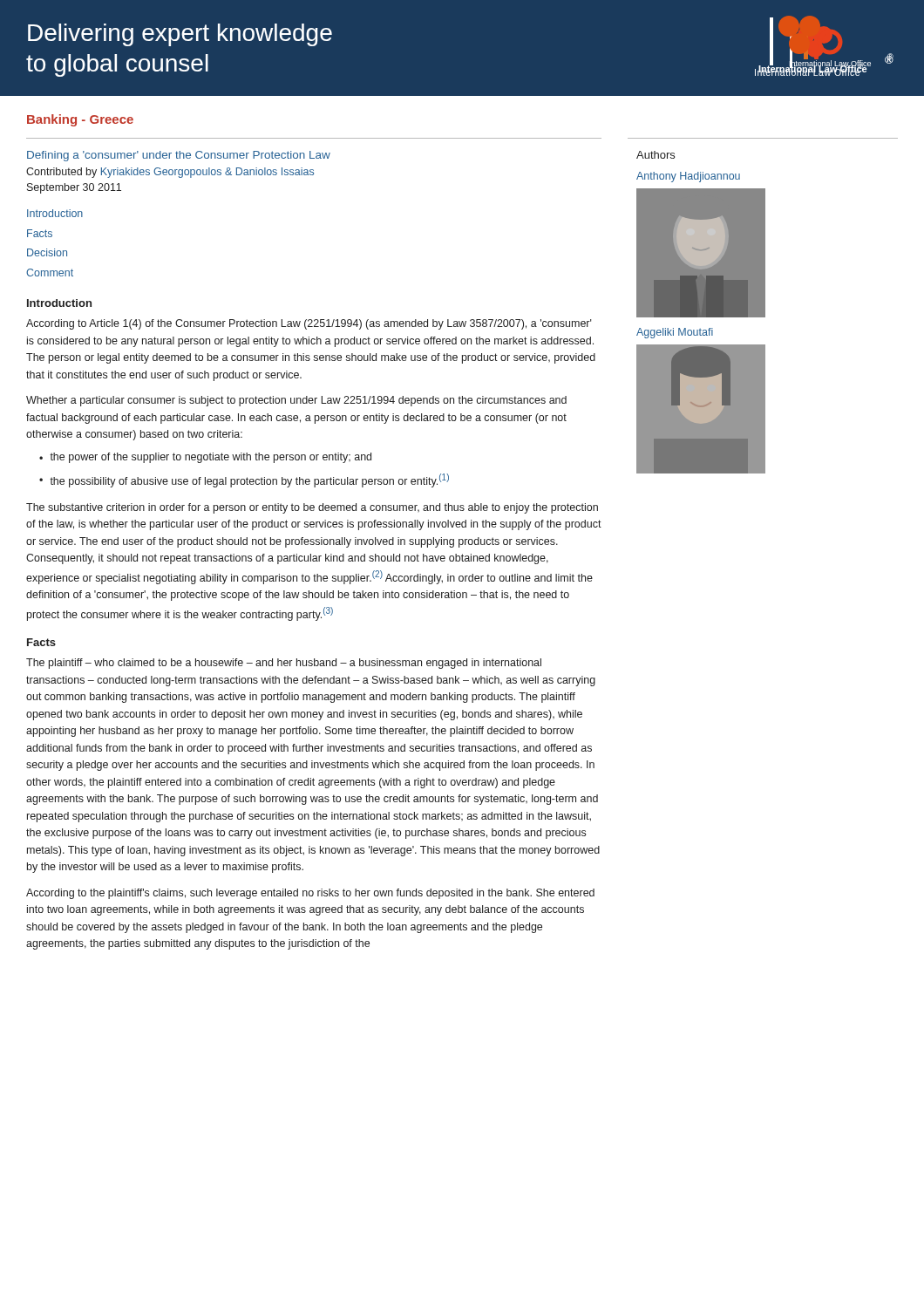Where does it say "Aggeliki Moutafi"?
The width and height of the screenshot is (924, 1308).
coord(675,332)
